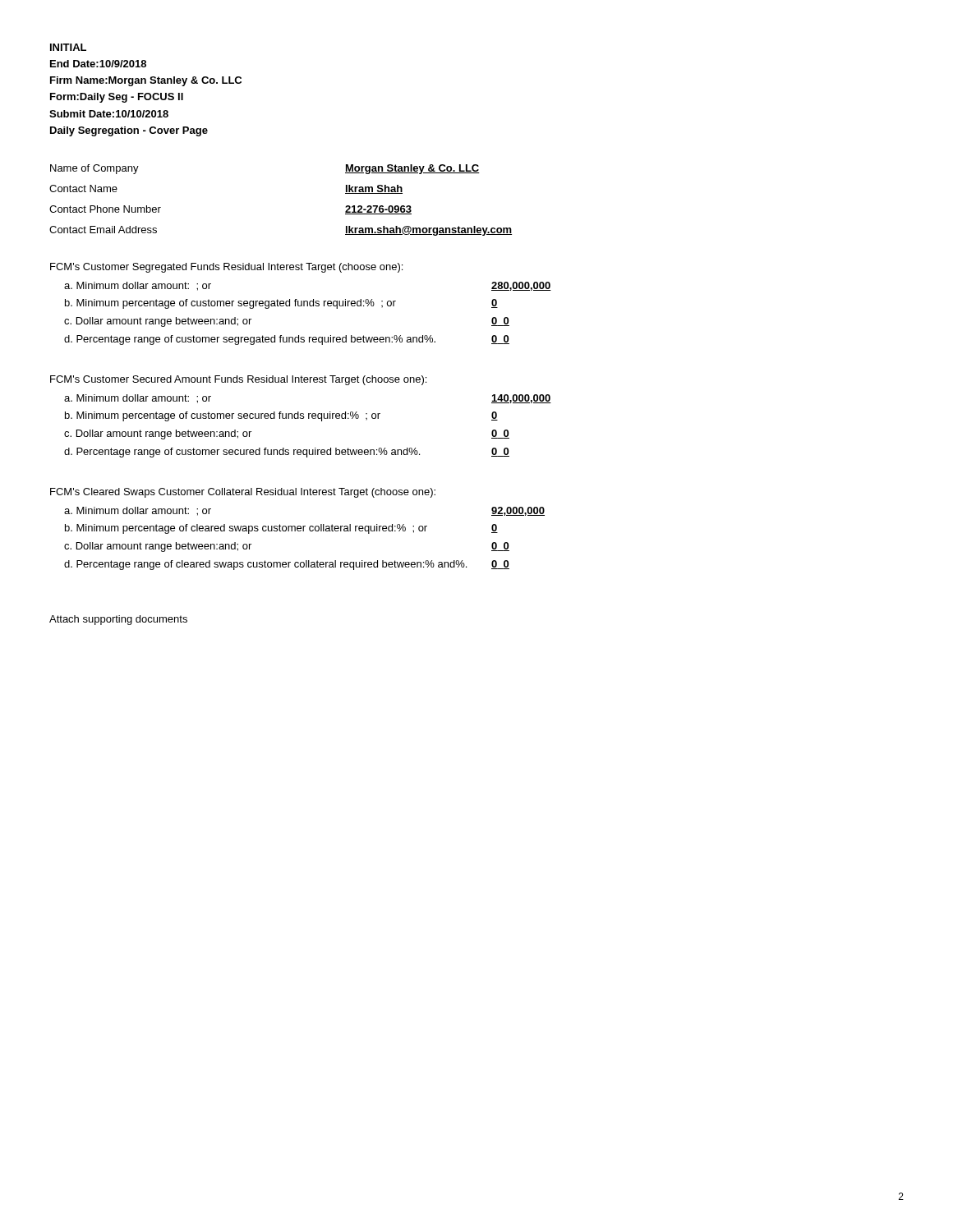Point to "Attach supporting documents"
The width and height of the screenshot is (953, 1232).
[118, 619]
